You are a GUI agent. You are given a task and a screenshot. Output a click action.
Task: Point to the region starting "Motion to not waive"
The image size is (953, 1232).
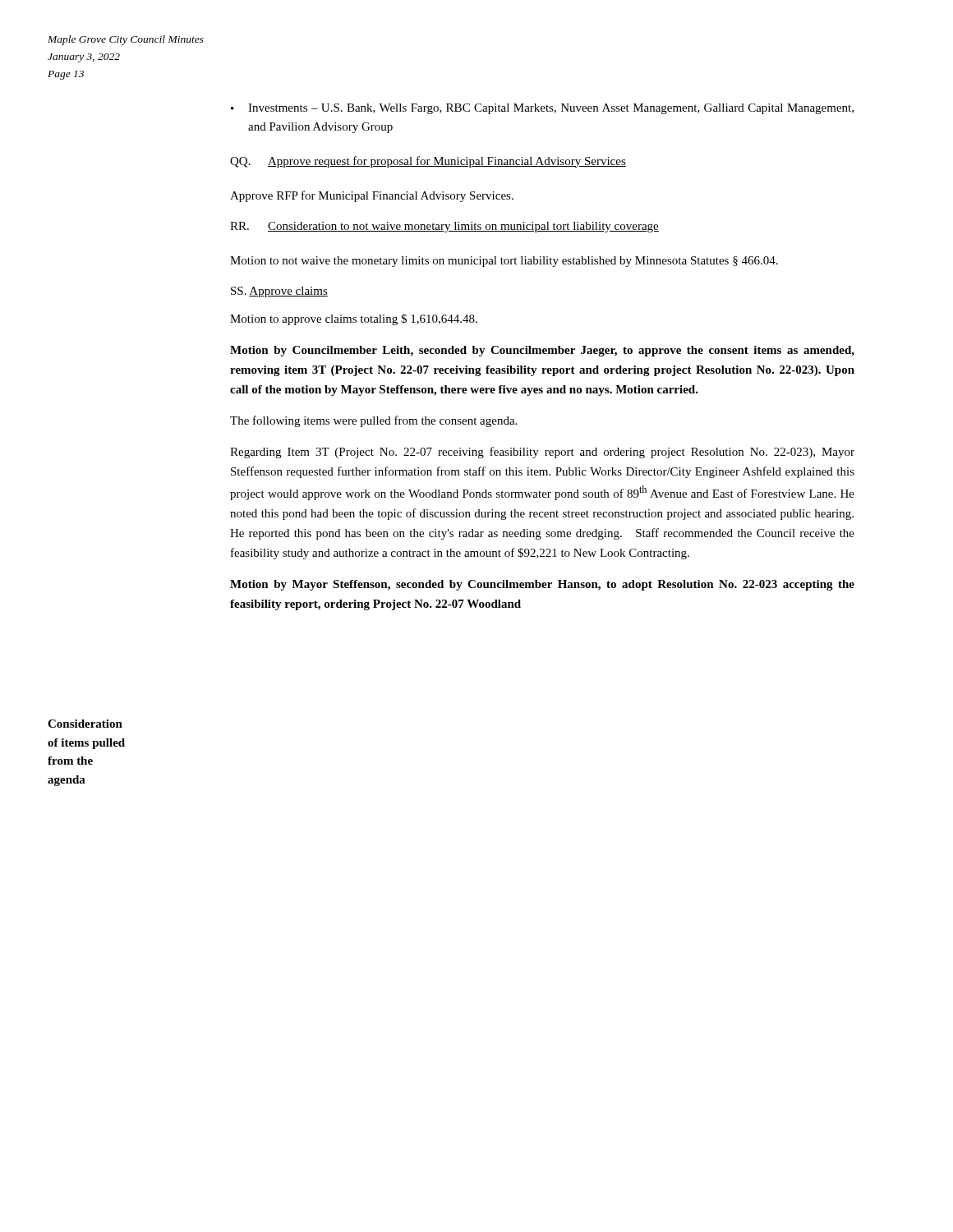click(x=504, y=260)
